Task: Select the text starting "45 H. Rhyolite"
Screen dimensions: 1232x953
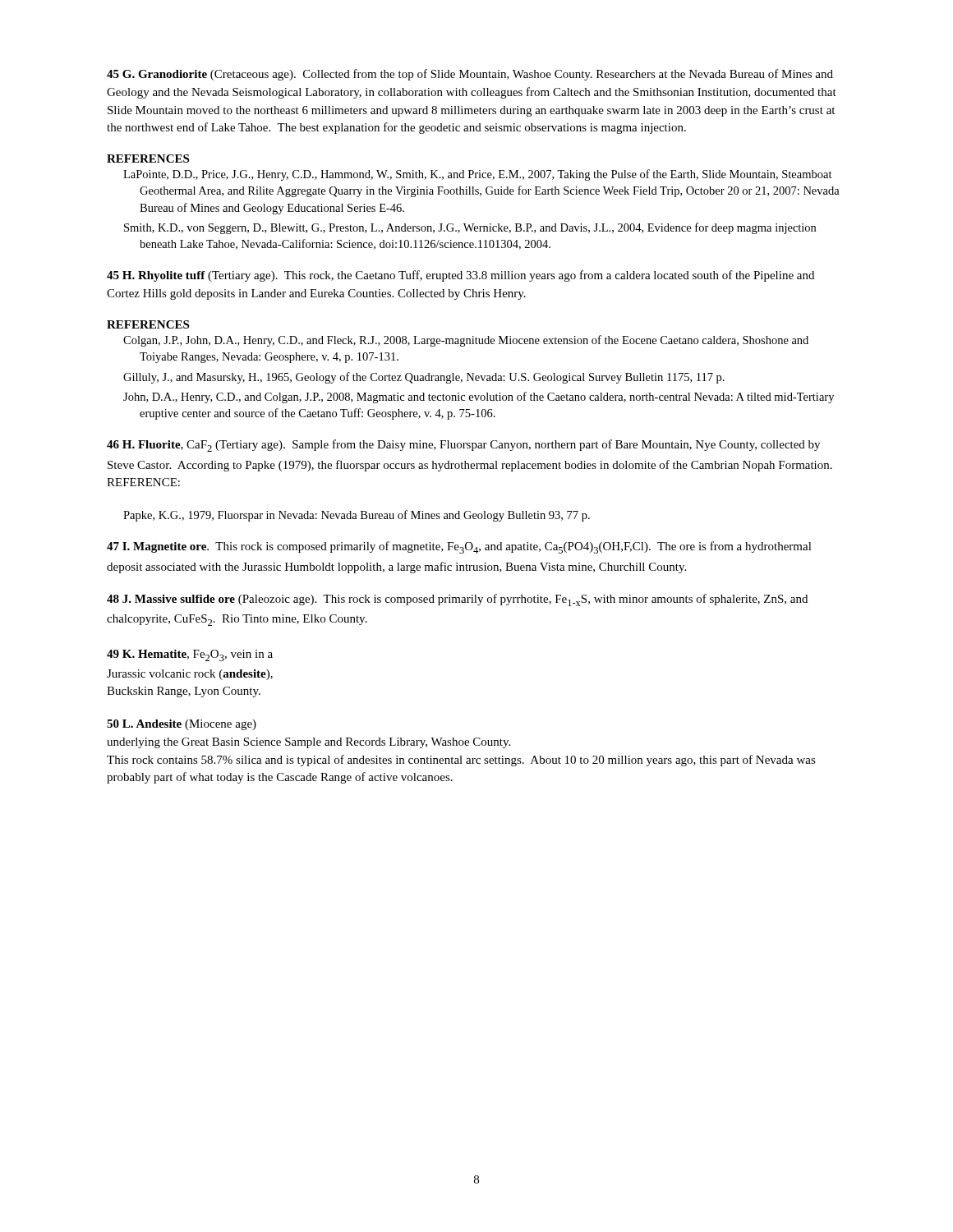Action: (x=476, y=285)
